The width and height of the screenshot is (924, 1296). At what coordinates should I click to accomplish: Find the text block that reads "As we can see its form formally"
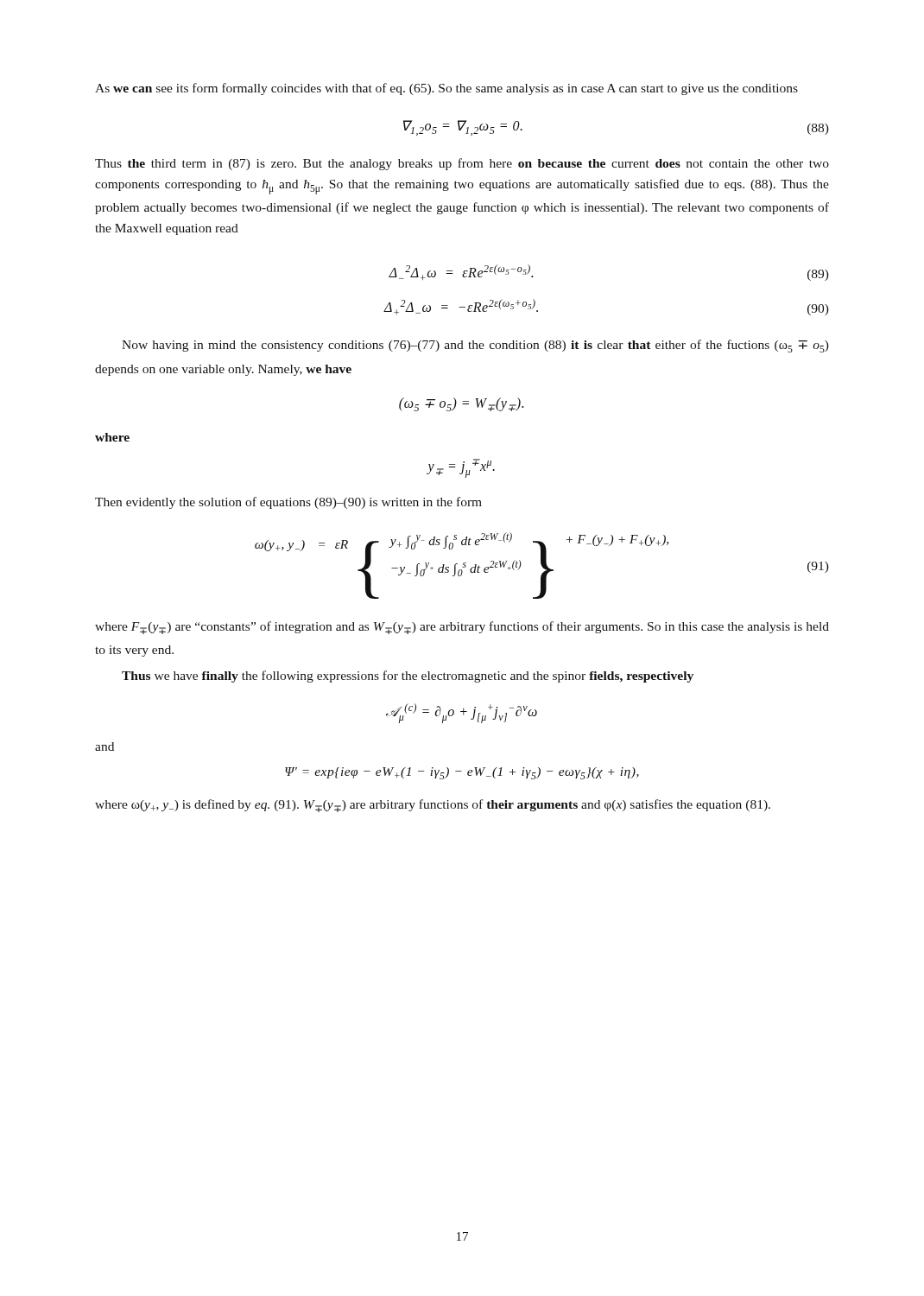446,88
